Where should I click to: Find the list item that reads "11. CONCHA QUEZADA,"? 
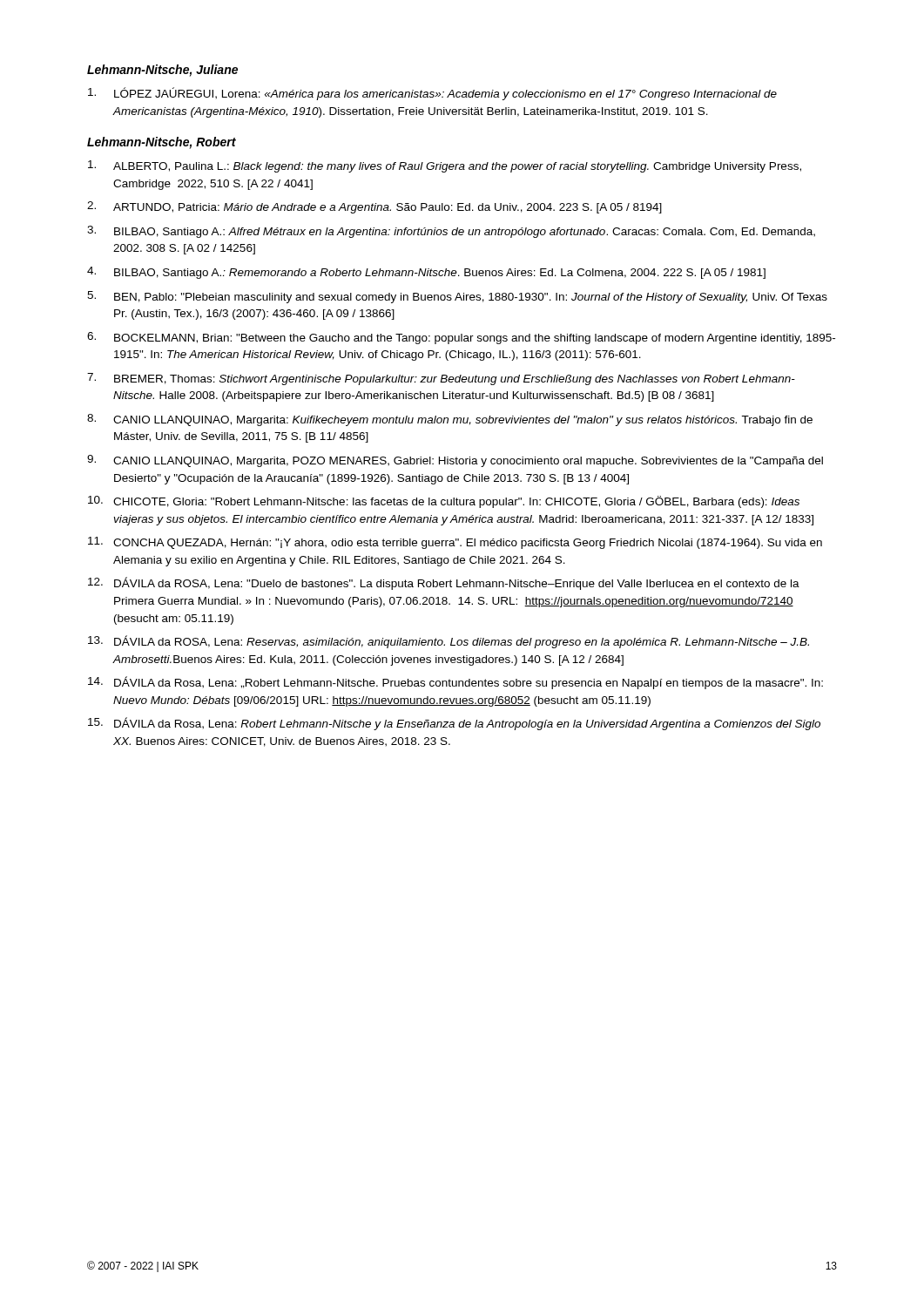click(x=462, y=551)
